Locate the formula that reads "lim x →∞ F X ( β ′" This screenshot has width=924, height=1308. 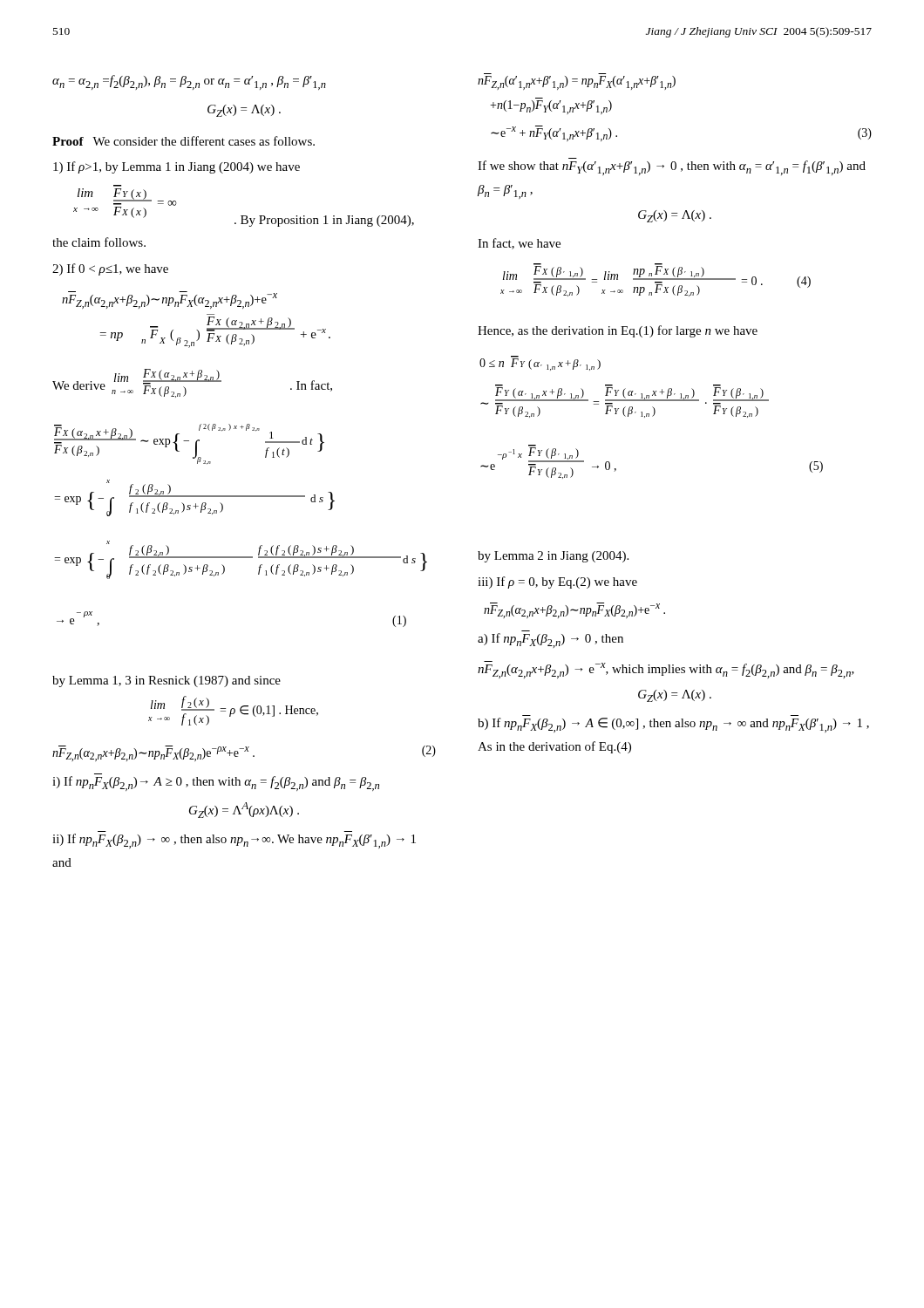pyautogui.click(x=675, y=285)
